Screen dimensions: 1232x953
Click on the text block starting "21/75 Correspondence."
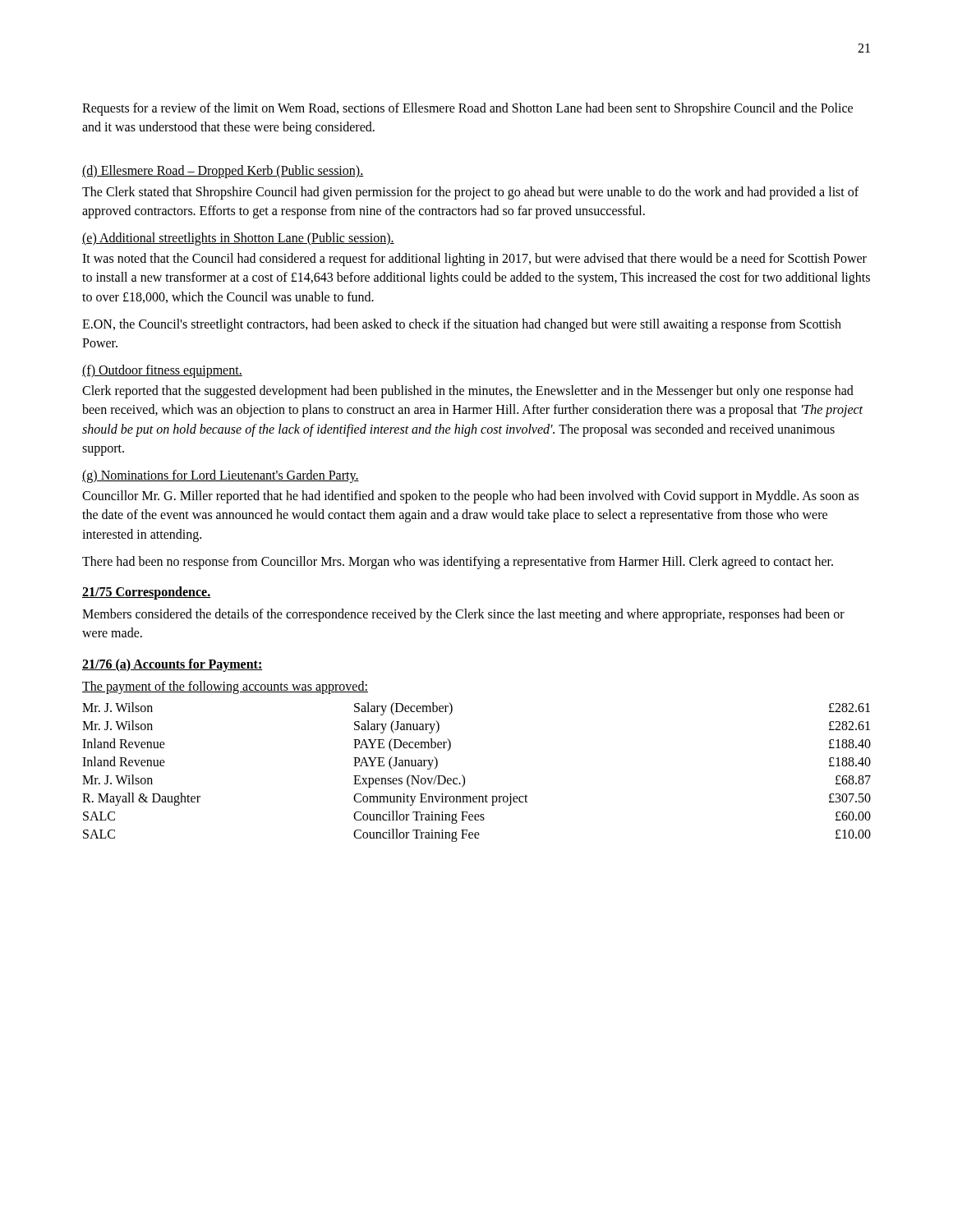click(146, 592)
